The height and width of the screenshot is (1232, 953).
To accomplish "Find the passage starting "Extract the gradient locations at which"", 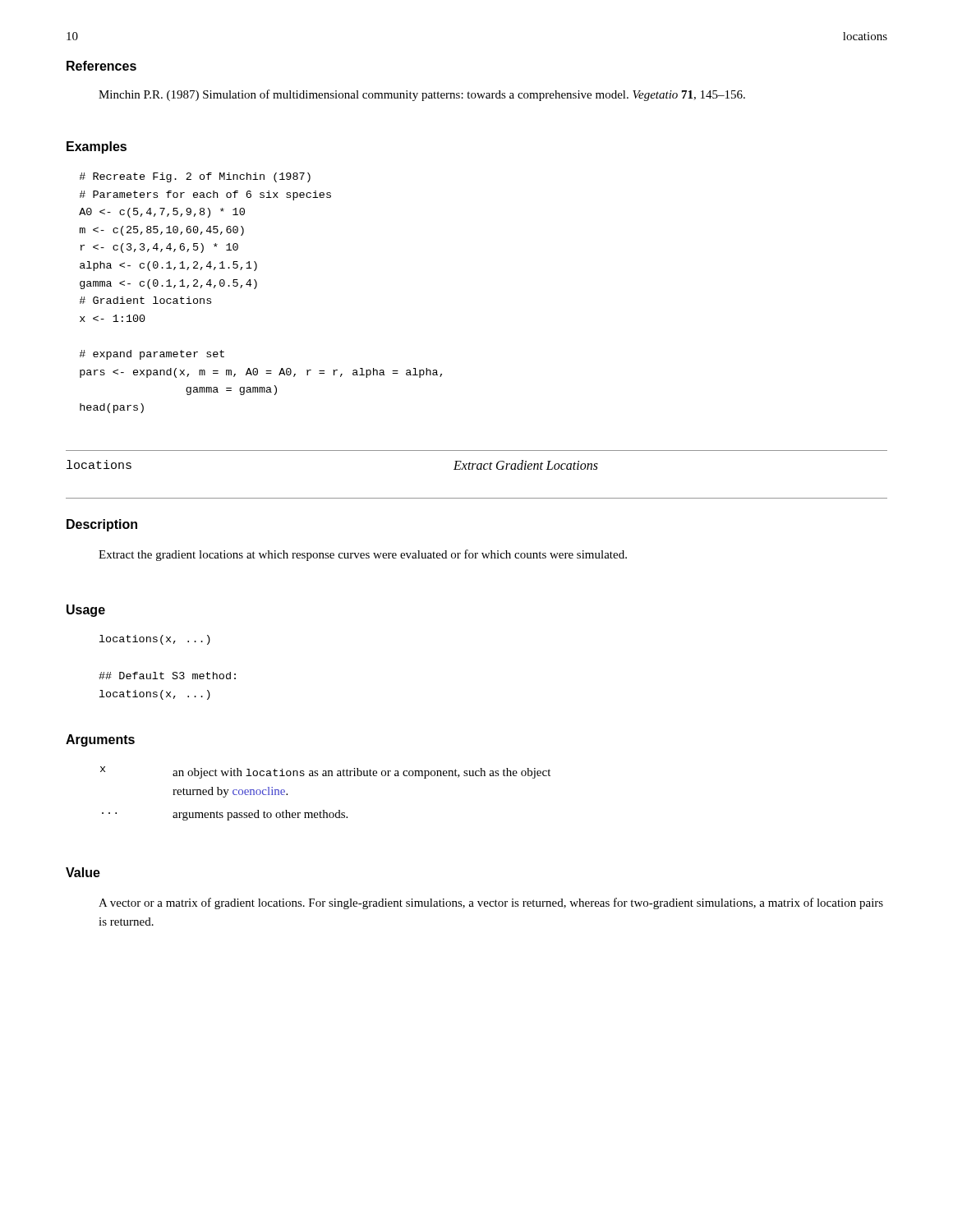I will tap(363, 554).
